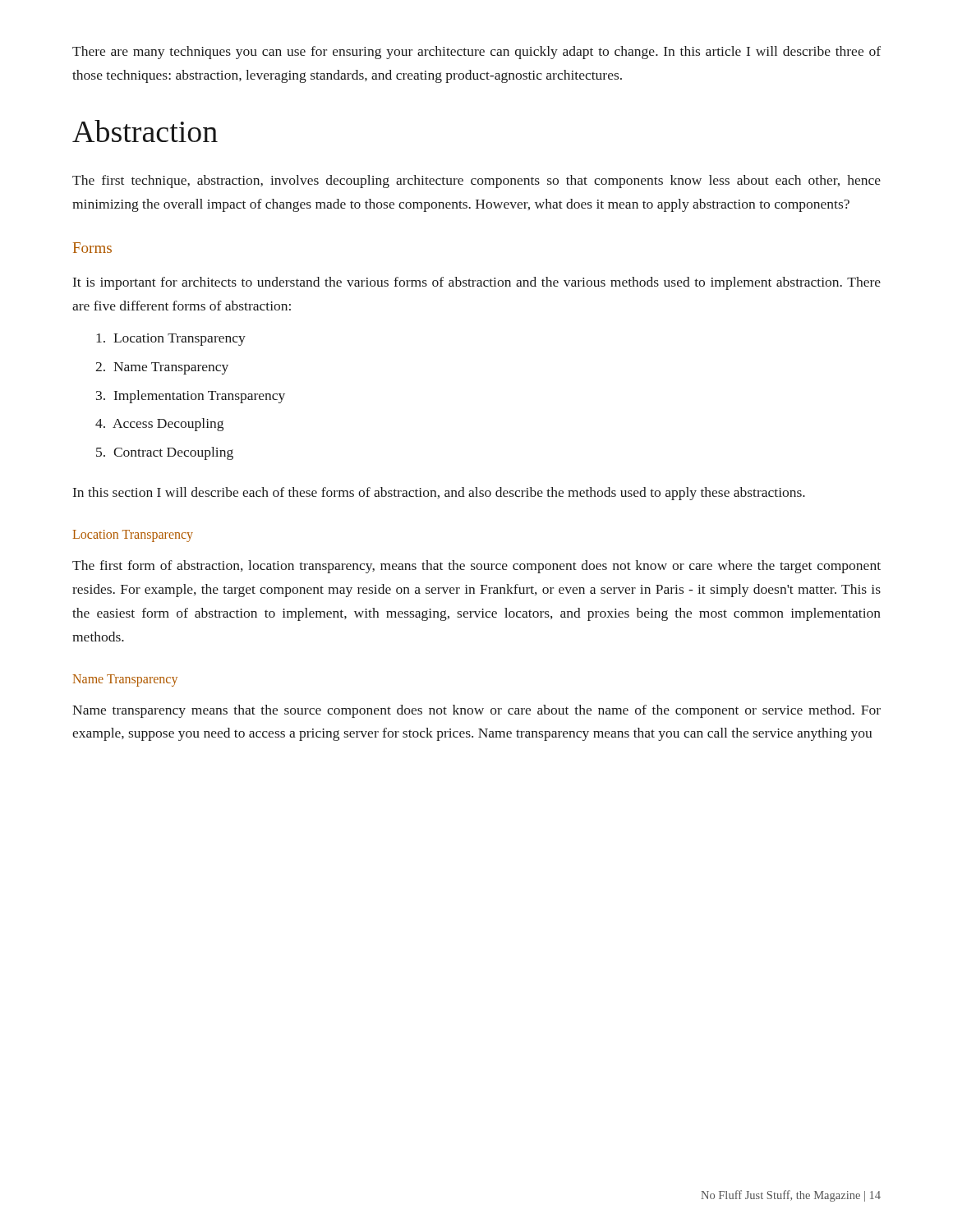This screenshot has width=953, height=1232.
Task: Click where it says "3. Implementation Transparency"
Action: [190, 395]
